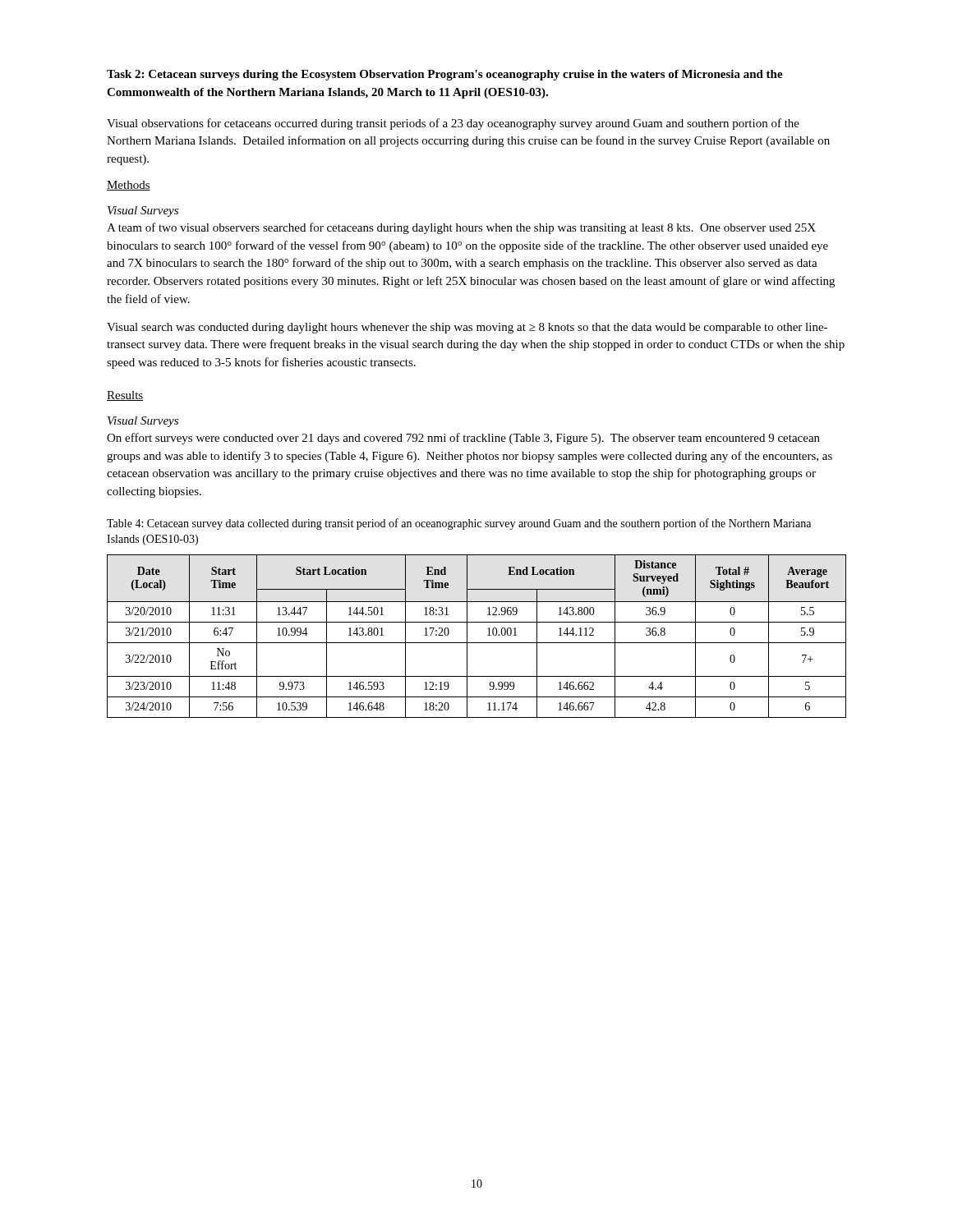Select the text block containing "A team of"

click(x=476, y=264)
